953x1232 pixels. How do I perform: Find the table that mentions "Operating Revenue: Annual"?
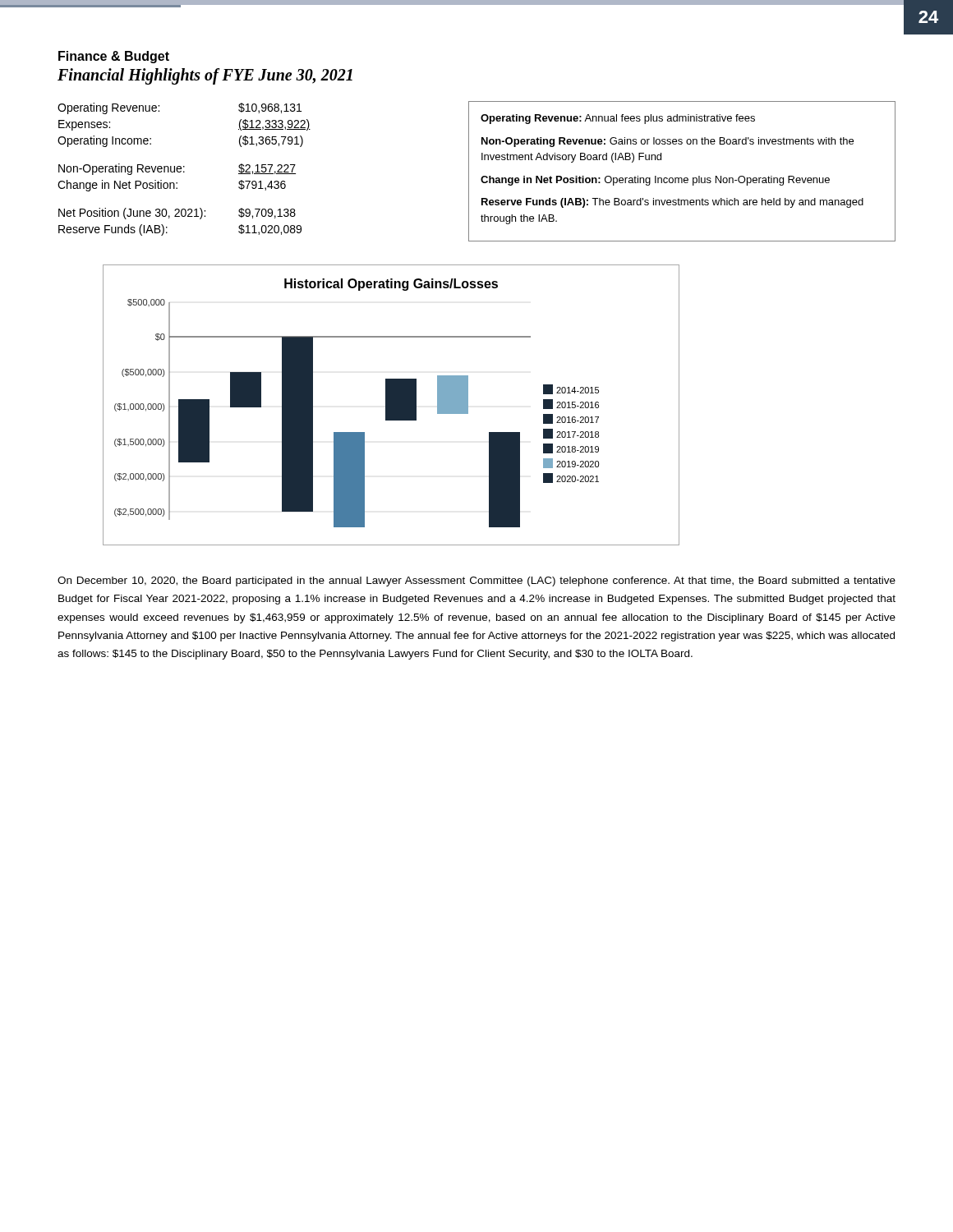(682, 171)
